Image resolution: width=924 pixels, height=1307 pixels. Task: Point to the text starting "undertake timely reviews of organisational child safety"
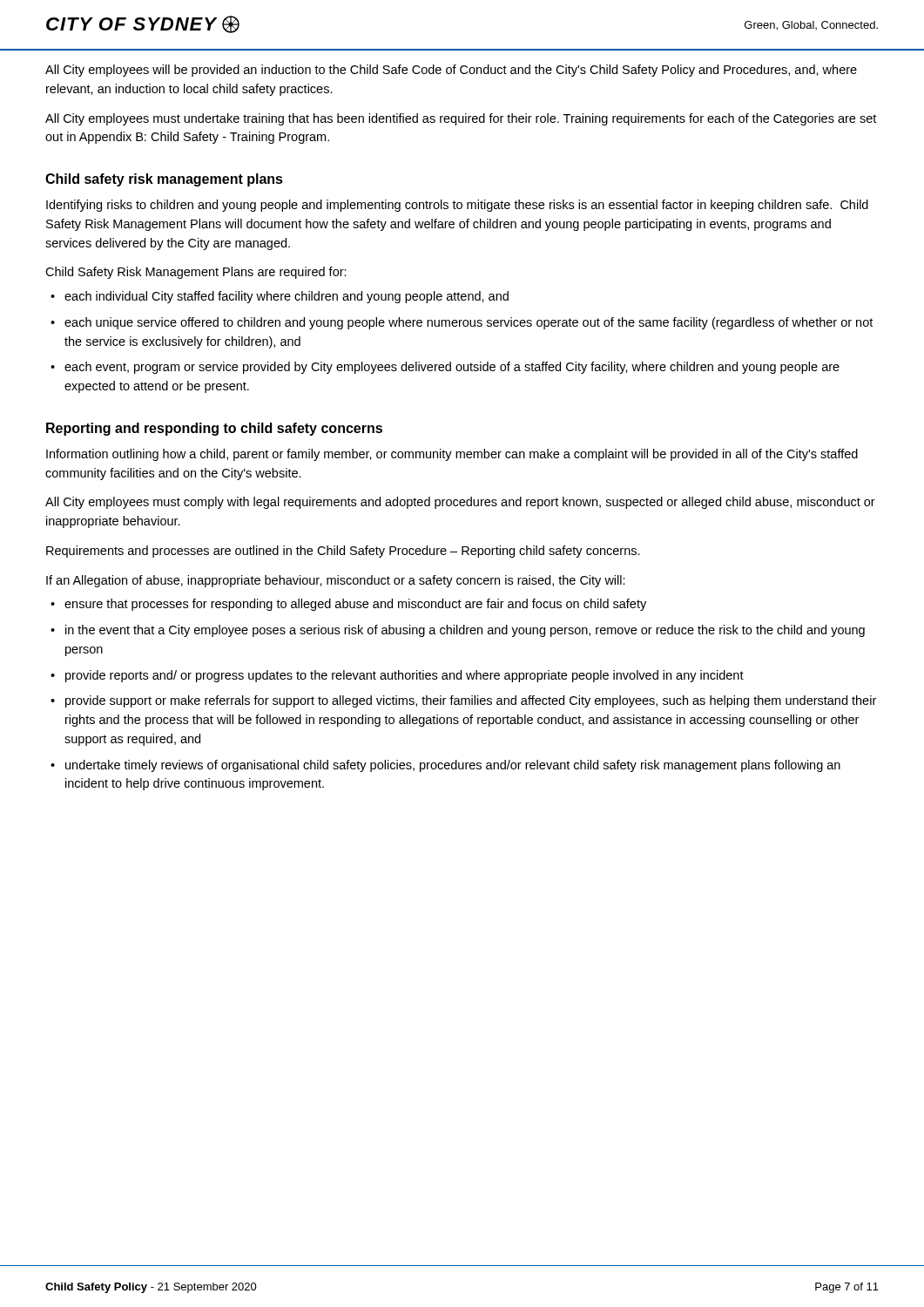coord(453,774)
